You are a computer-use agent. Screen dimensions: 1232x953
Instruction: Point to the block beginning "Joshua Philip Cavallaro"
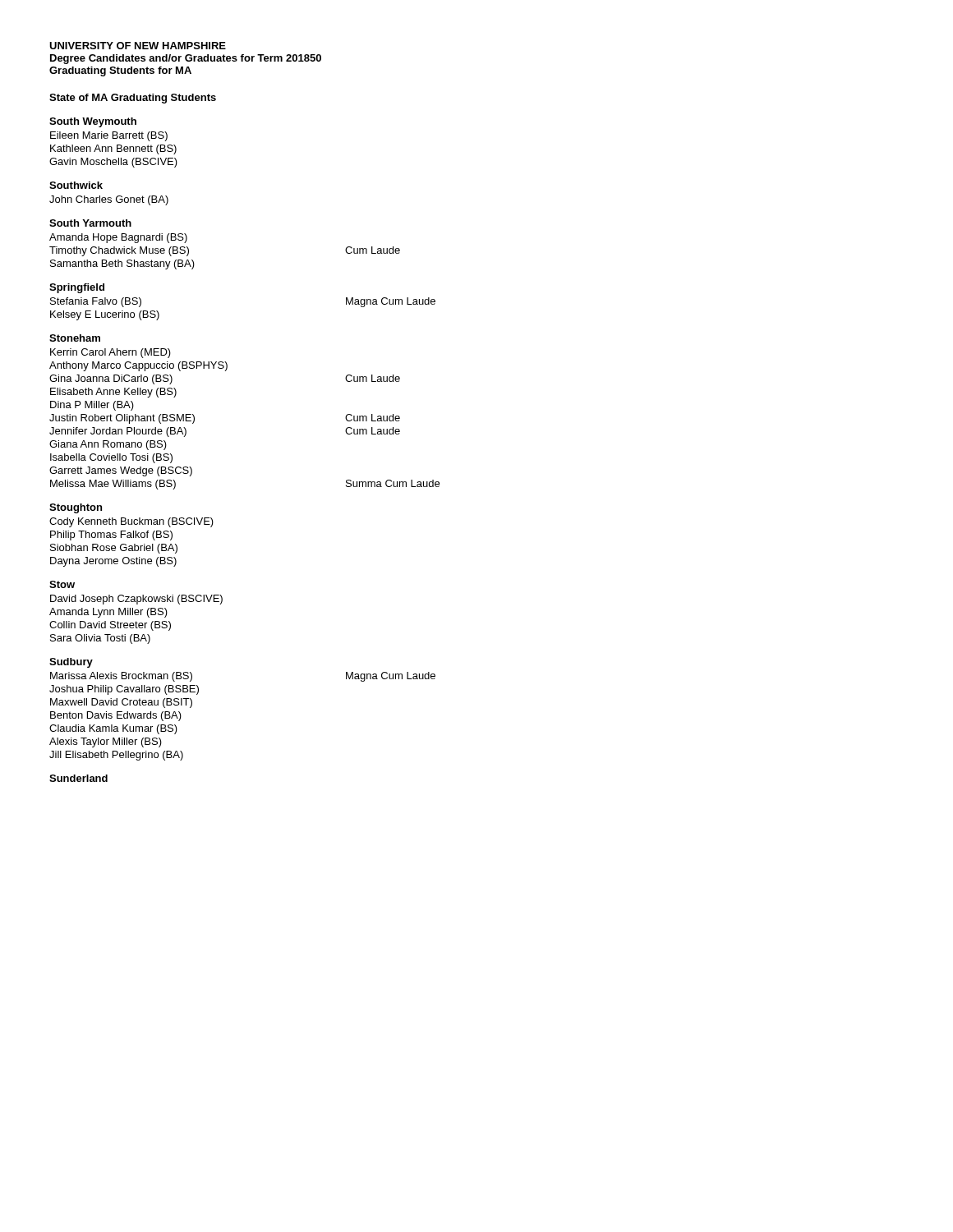point(181,689)
